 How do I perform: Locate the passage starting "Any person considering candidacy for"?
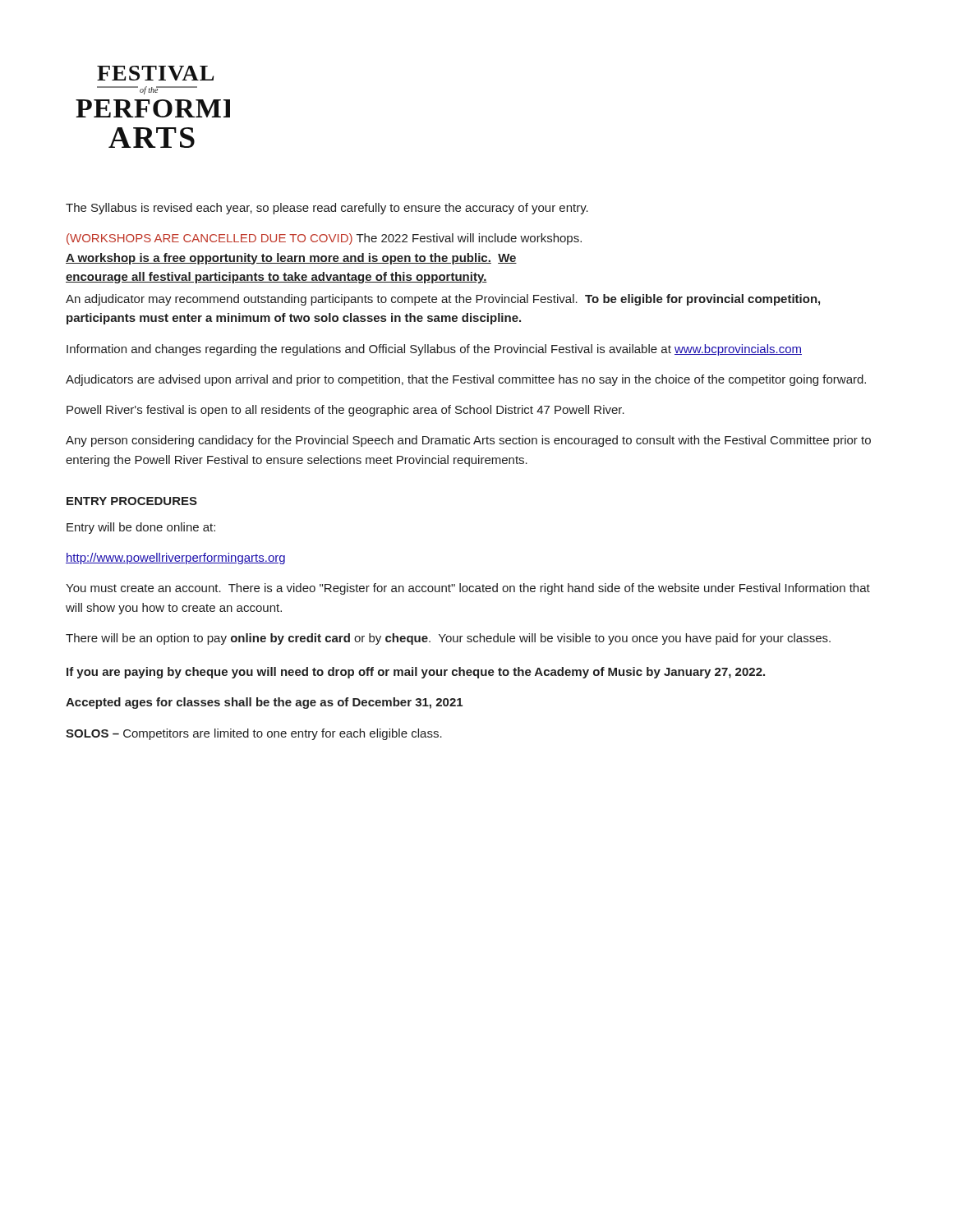coord(476,450)
